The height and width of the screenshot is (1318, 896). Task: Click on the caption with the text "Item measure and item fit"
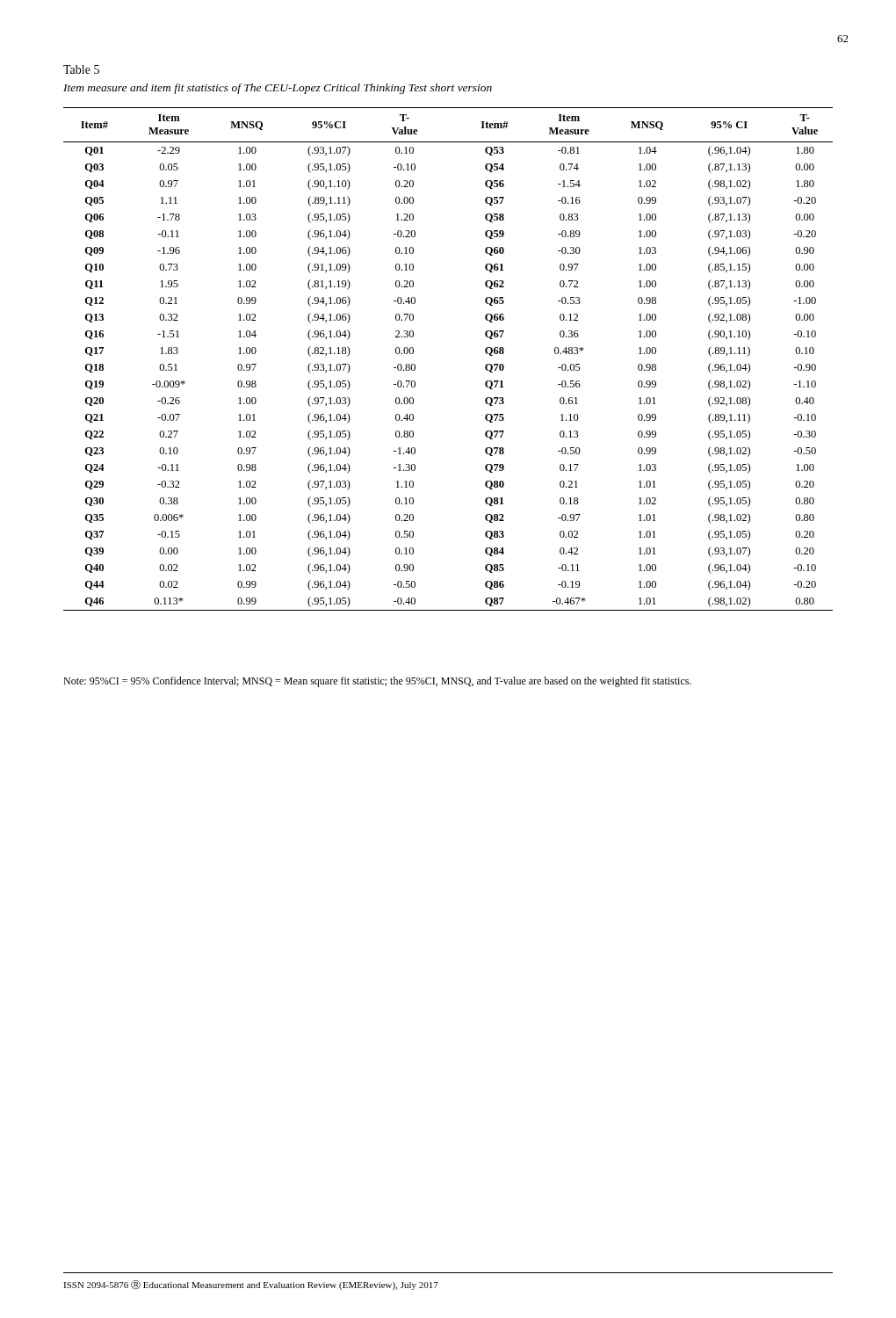point(278,87)
